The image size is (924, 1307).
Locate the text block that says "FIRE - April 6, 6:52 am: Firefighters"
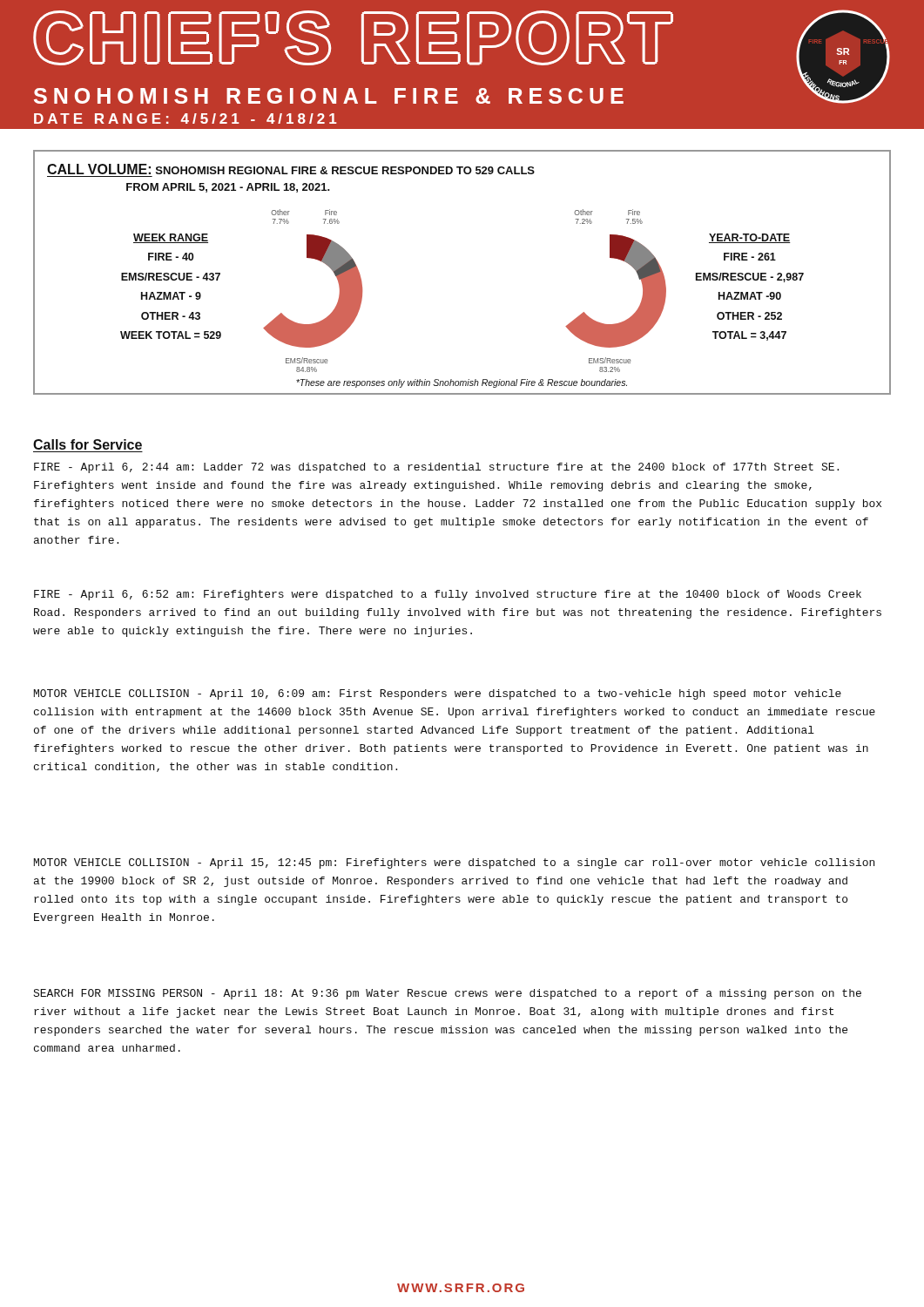458,613
